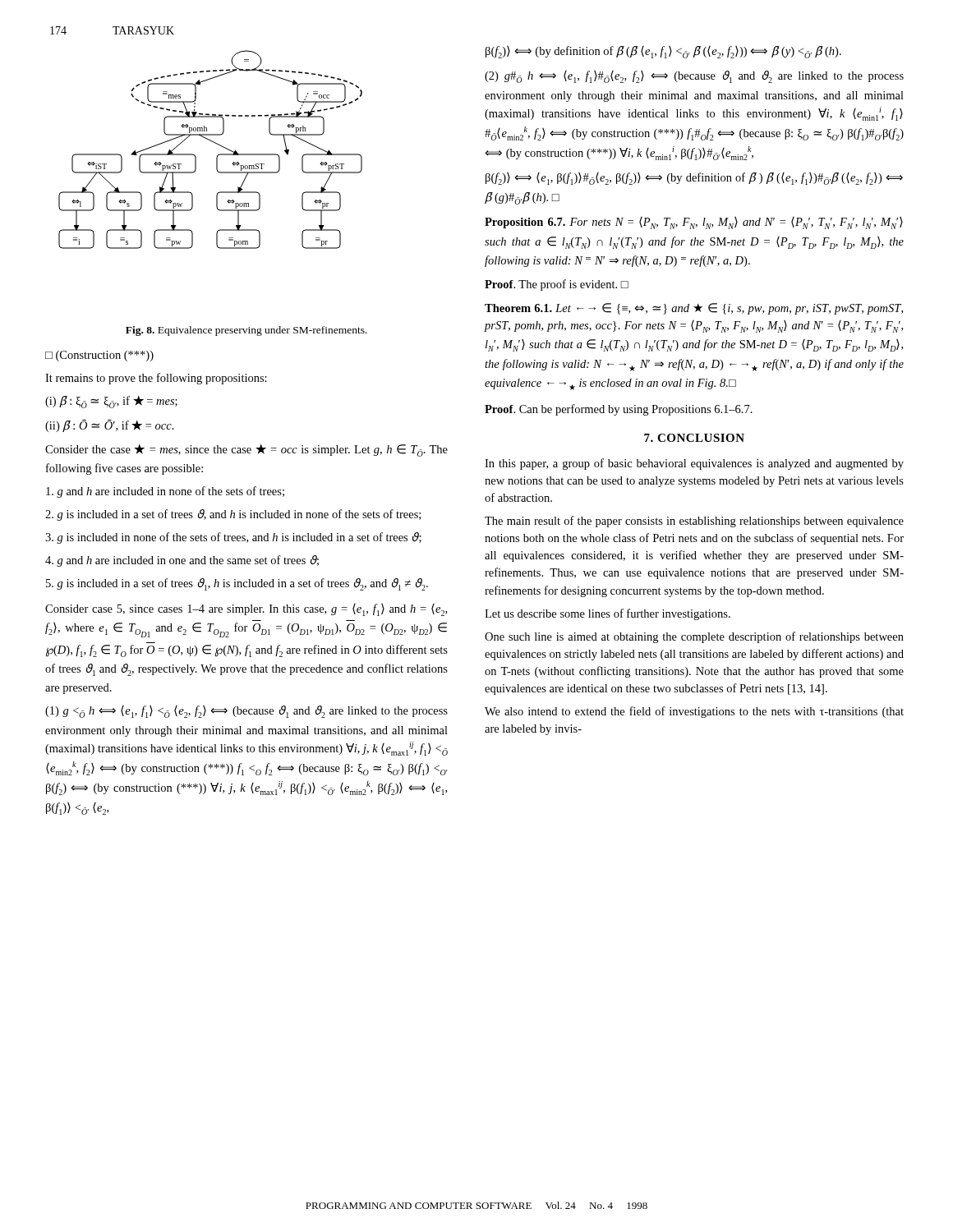The image size is (953, 1232).
Task: Point to the text starting "Fig. 8. Equivalence preserving under SM-refinements."
Action: [246, 330]
